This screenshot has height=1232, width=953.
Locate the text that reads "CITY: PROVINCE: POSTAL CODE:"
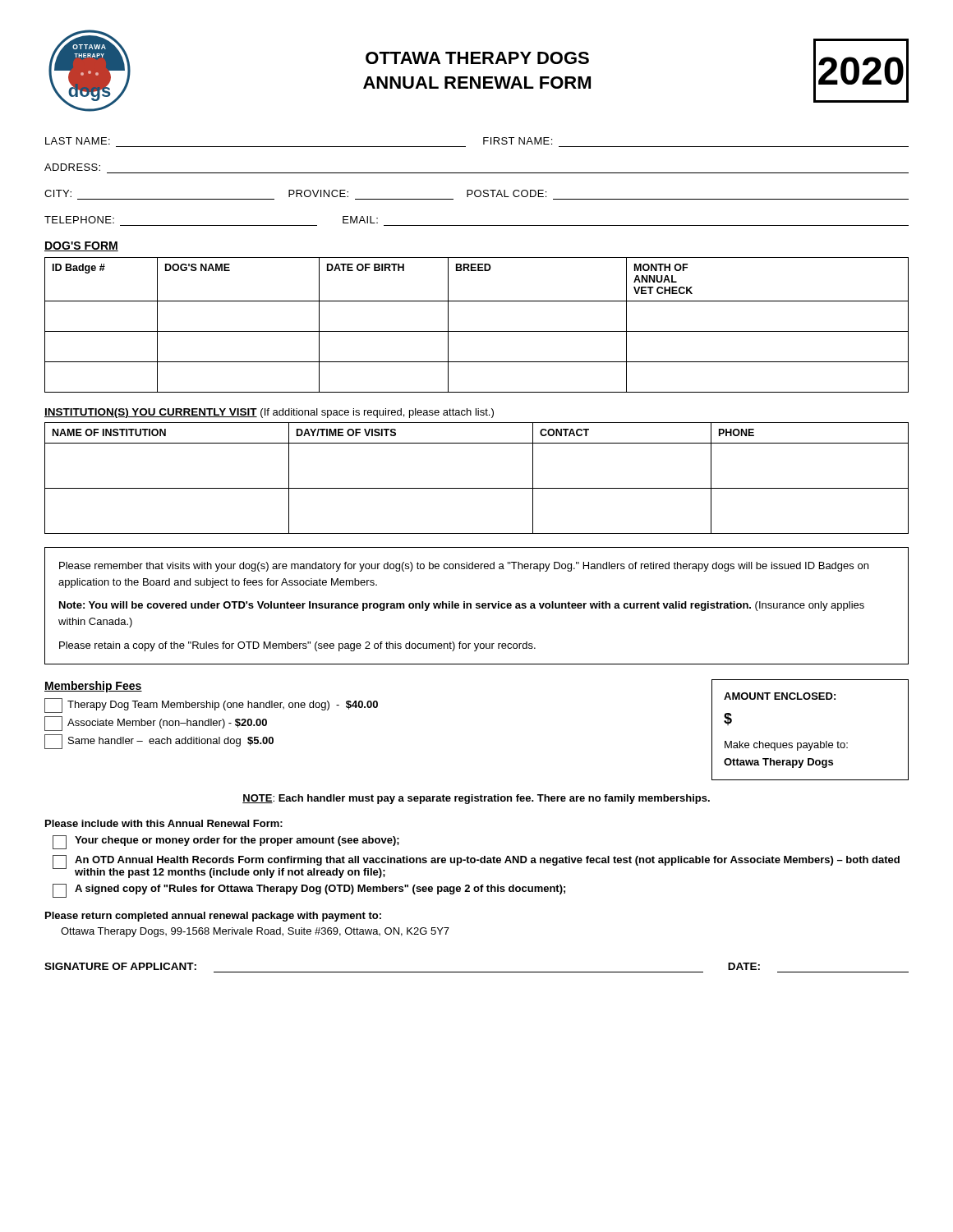click(x=476, y=192)
